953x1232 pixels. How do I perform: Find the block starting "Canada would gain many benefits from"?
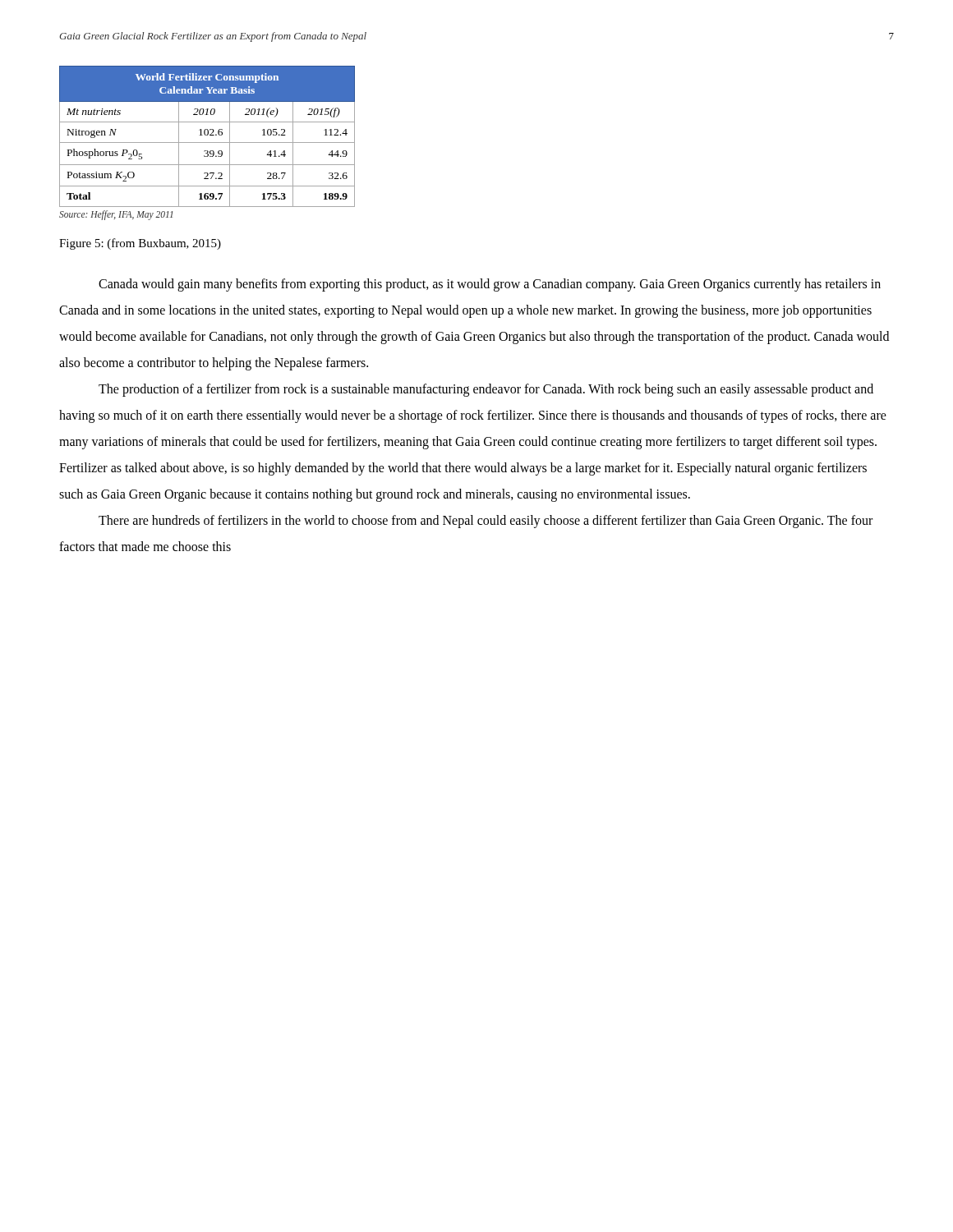[476, 324]
